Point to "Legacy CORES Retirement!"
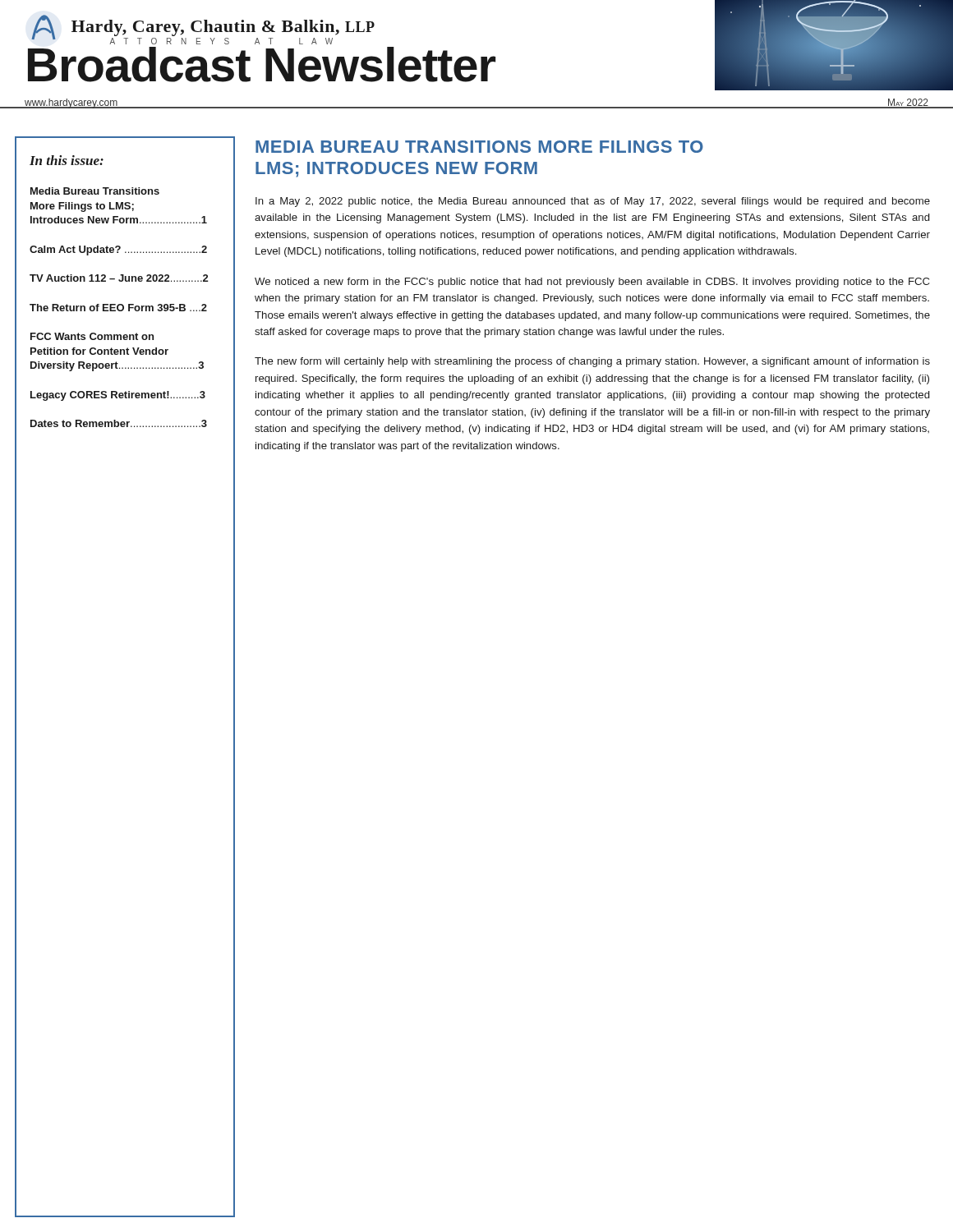The width and height of the screenshot is (953, 1232). pos(117,395)
